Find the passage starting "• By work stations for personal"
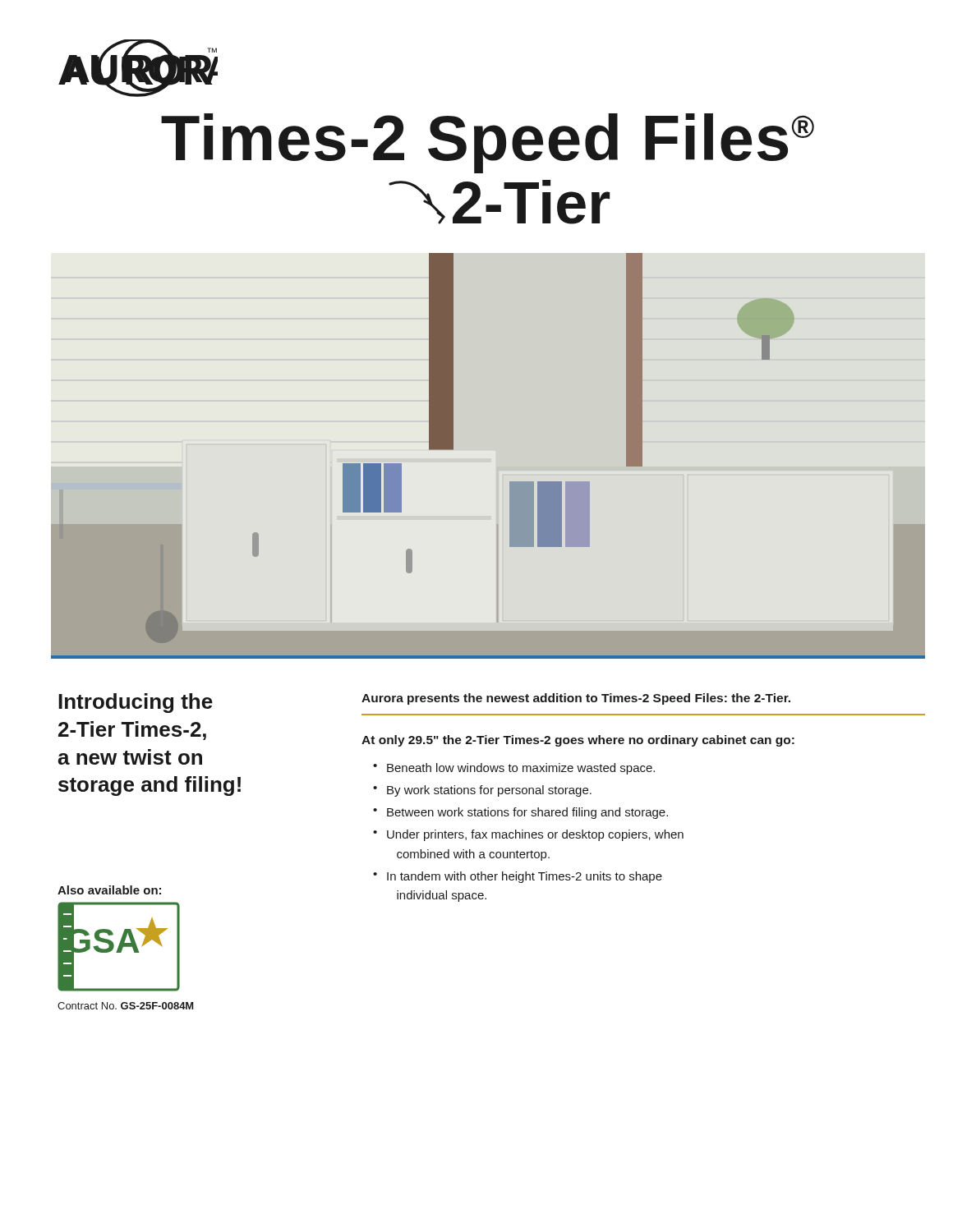The image size is (976, 1232). point(483,788)
